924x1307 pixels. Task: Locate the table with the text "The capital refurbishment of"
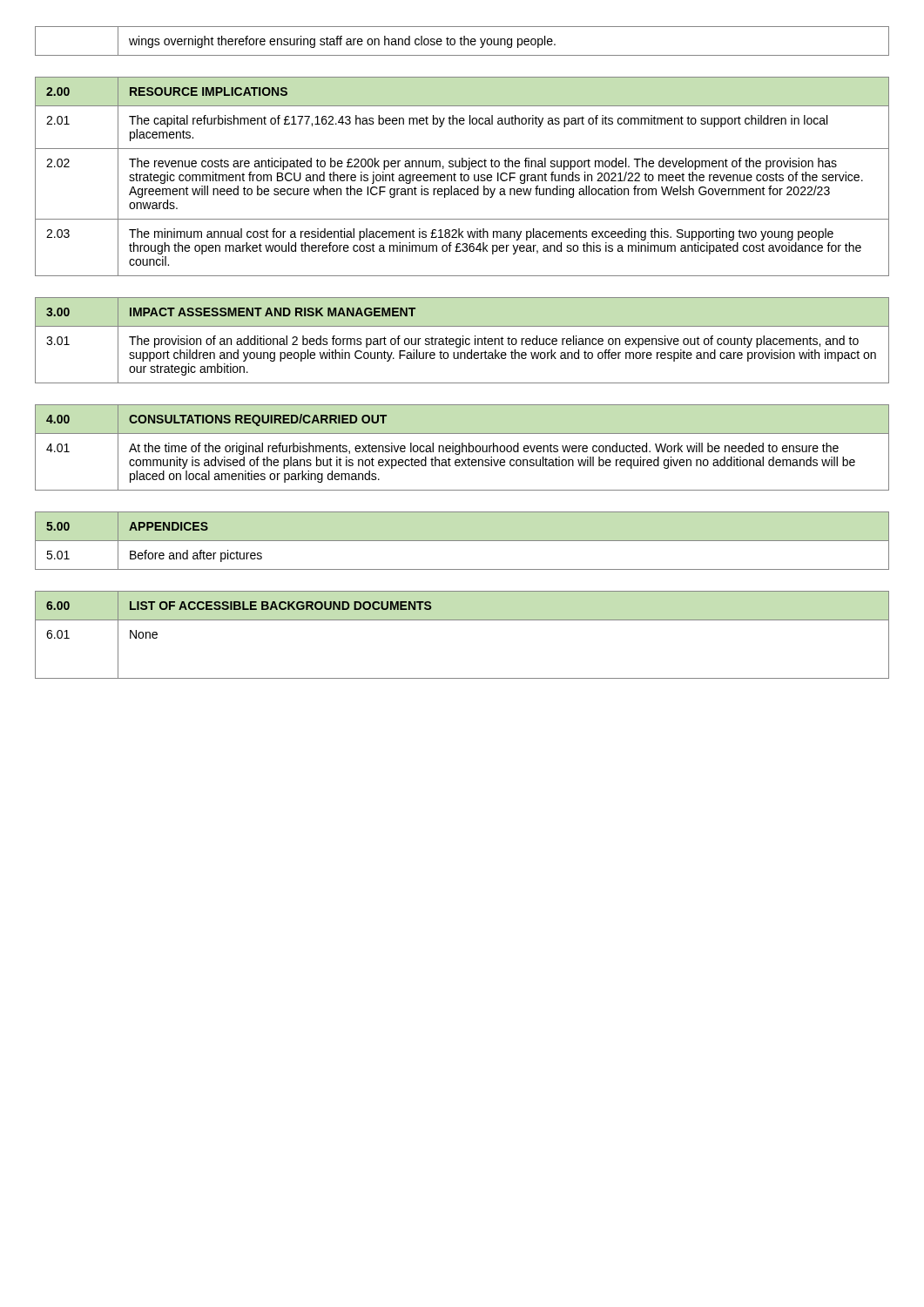[x=462, y=176]
